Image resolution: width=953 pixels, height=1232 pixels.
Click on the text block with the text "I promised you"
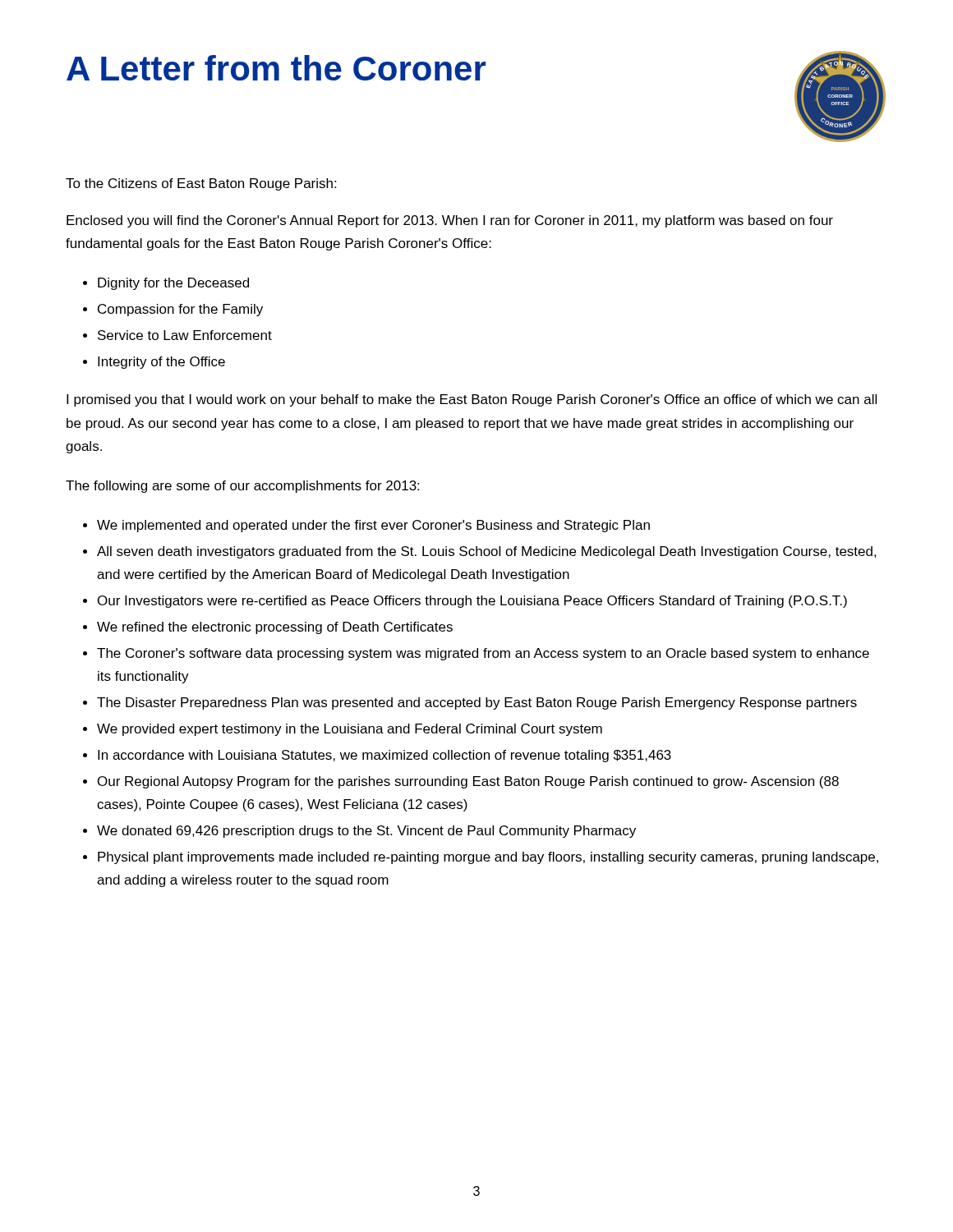coord(472,423)
